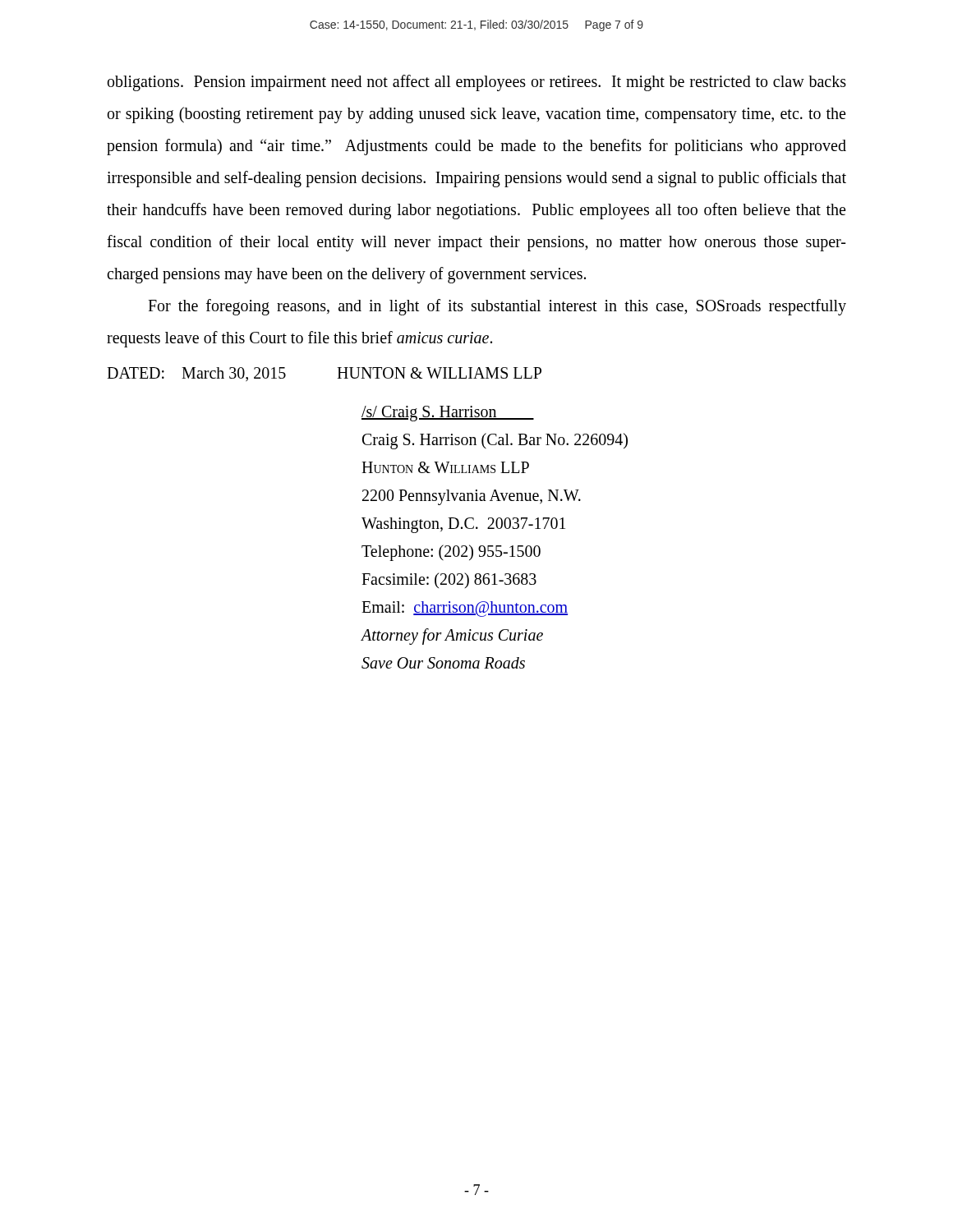Viewport: 953px width, 1232px height.
Task: Navigate to the region starting "For the foregoing"
Action: click(476, 322)
